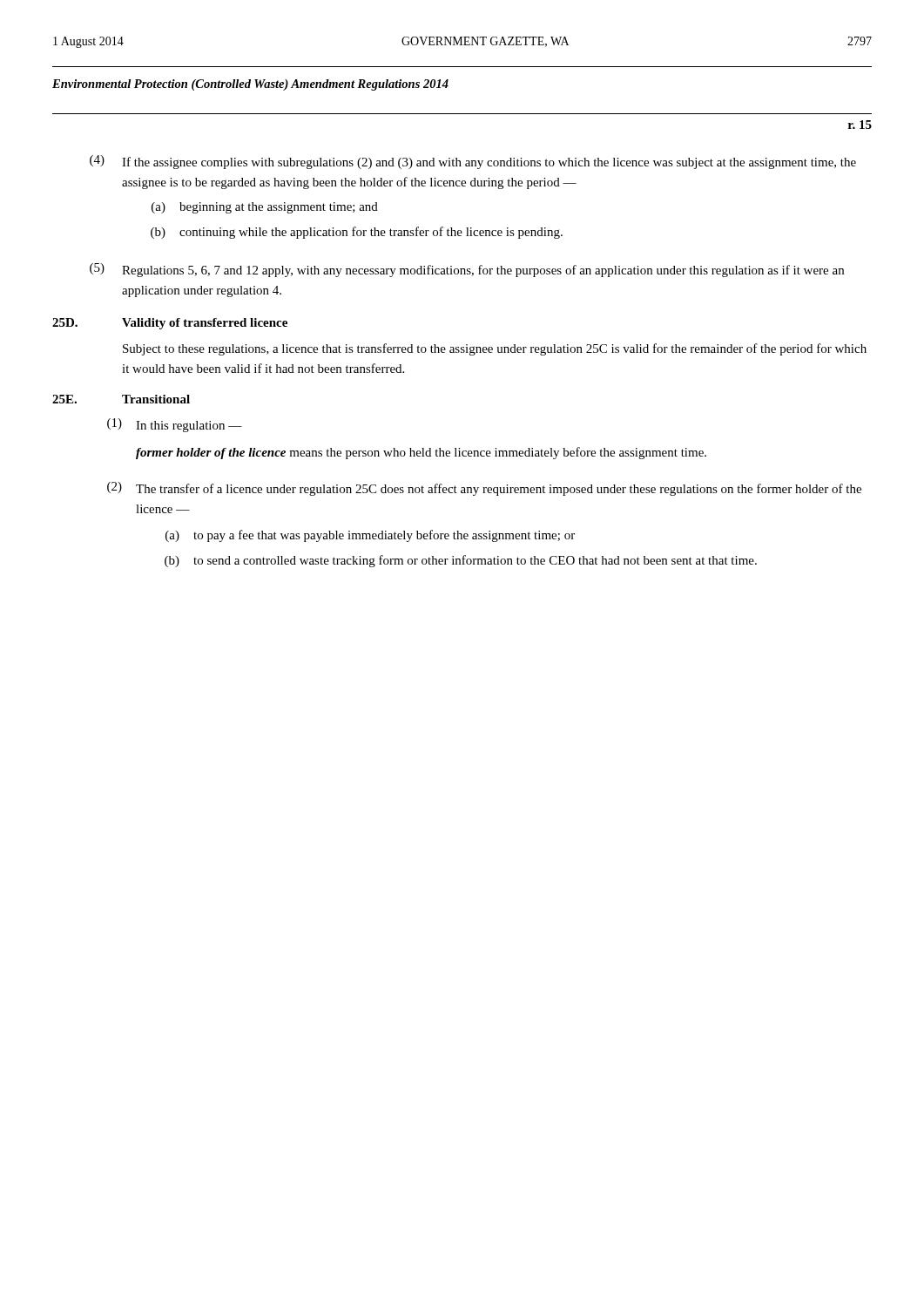Viewport: 924px width, 1307px height.
Task: Find the section header containing "Environmental Protection (Controlled Waste) Amendment Regulations 2014"
Action: (x=250, y=84)
